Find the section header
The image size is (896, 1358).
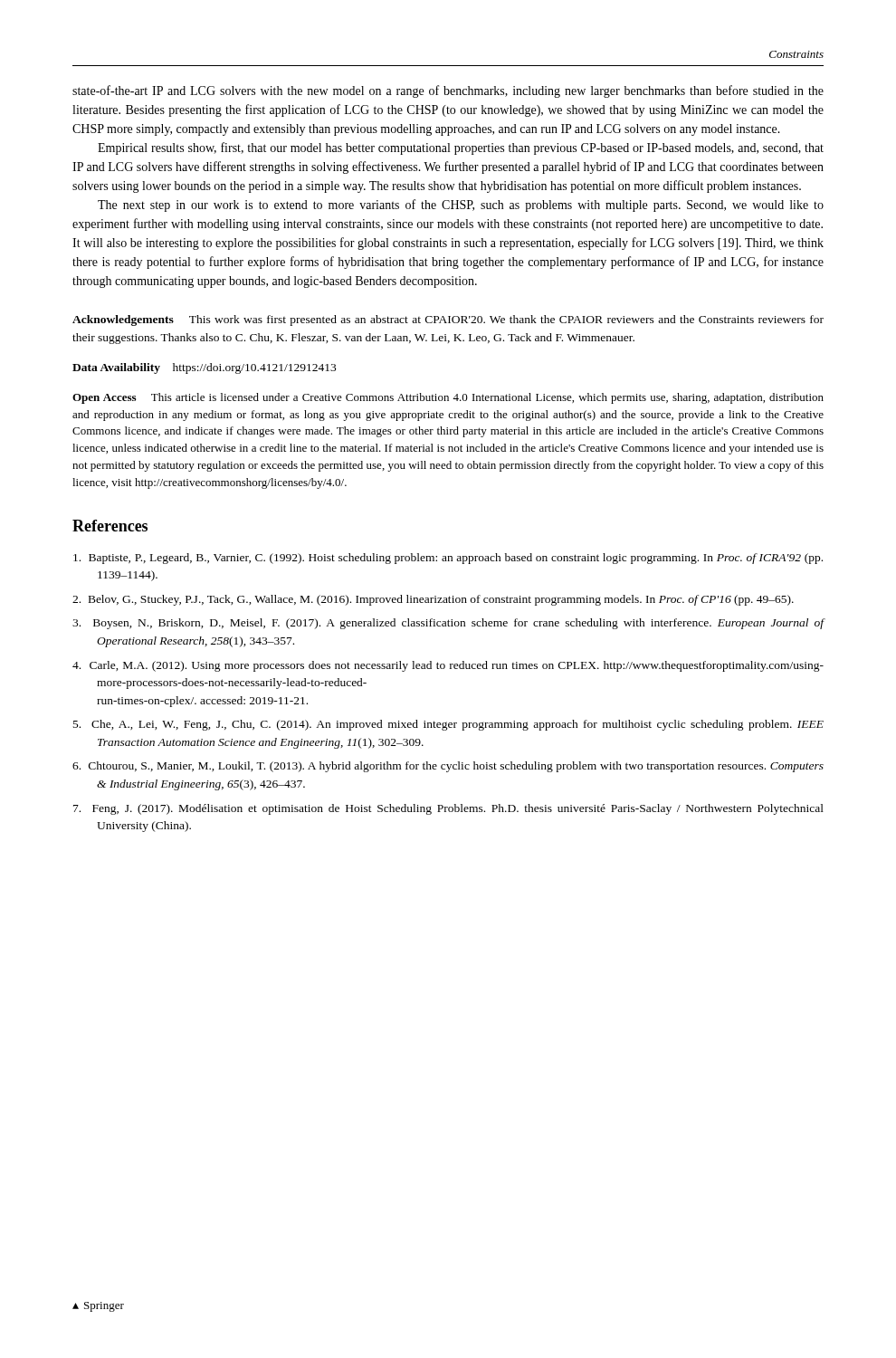[x=110, y=526]
